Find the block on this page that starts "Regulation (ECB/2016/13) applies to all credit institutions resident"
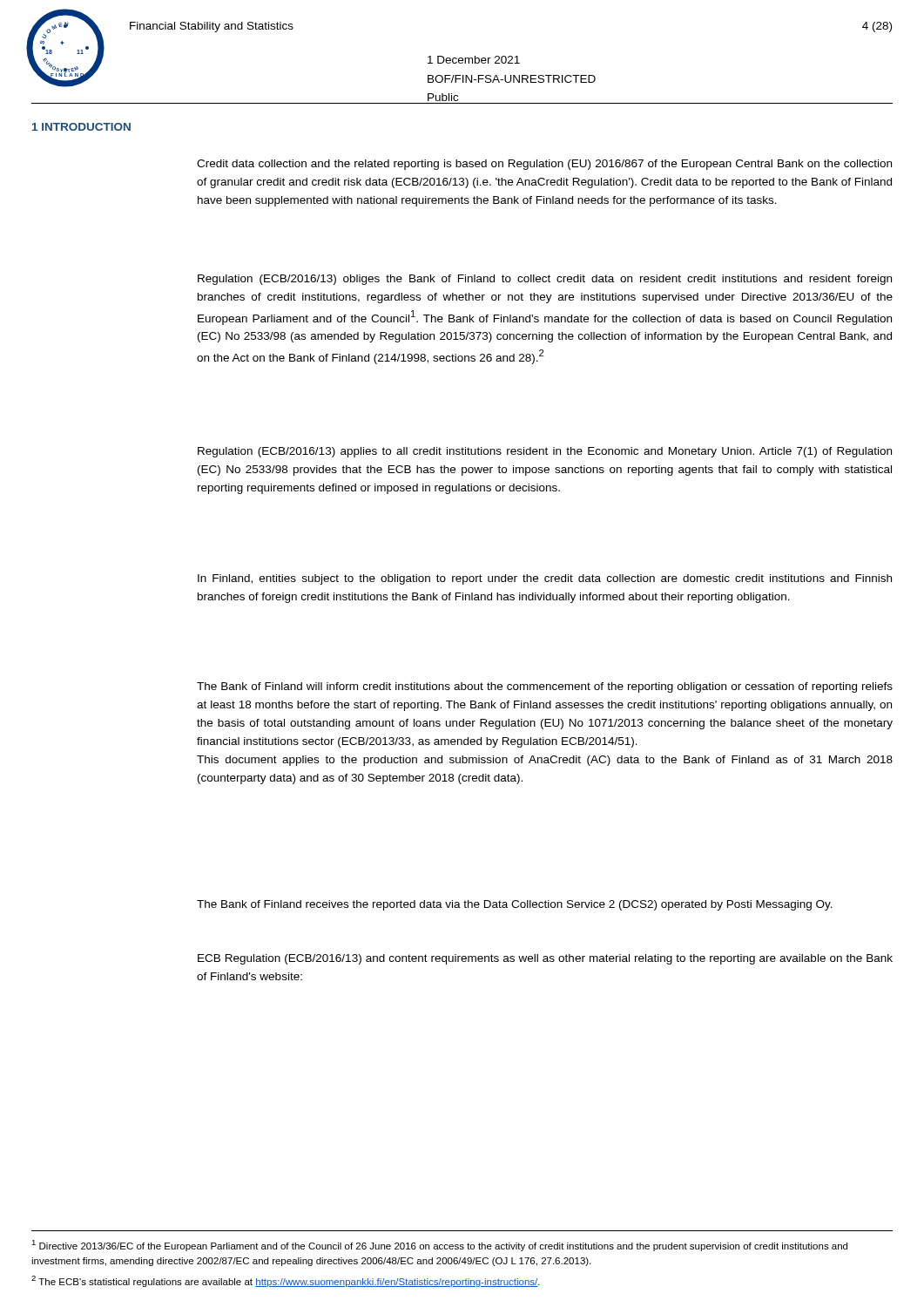Image resolution: width=924 pixels, height=1307 pixels. pyautogui.click(x=545, y=470)
